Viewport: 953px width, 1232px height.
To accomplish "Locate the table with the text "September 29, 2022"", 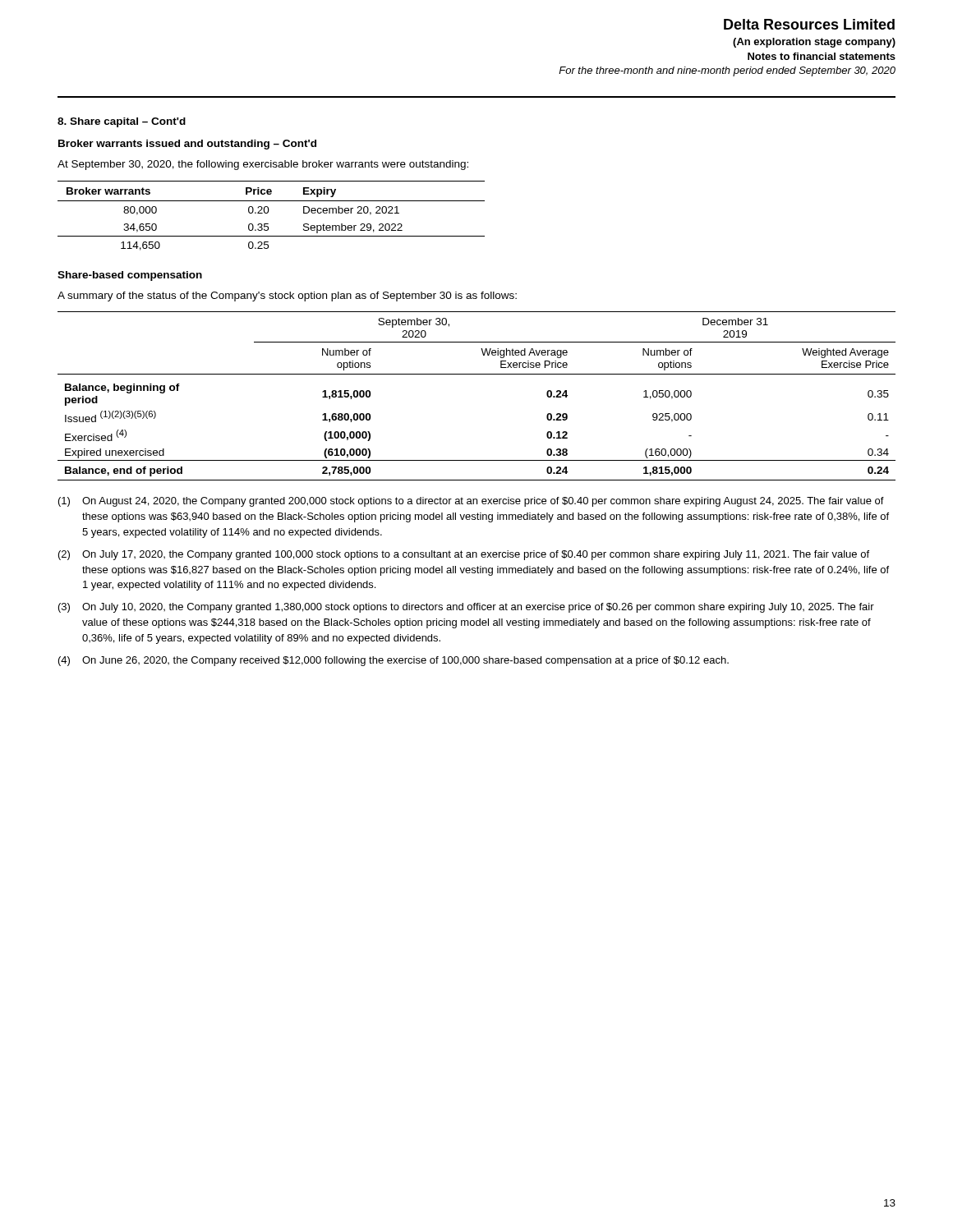I will [476, 217].
